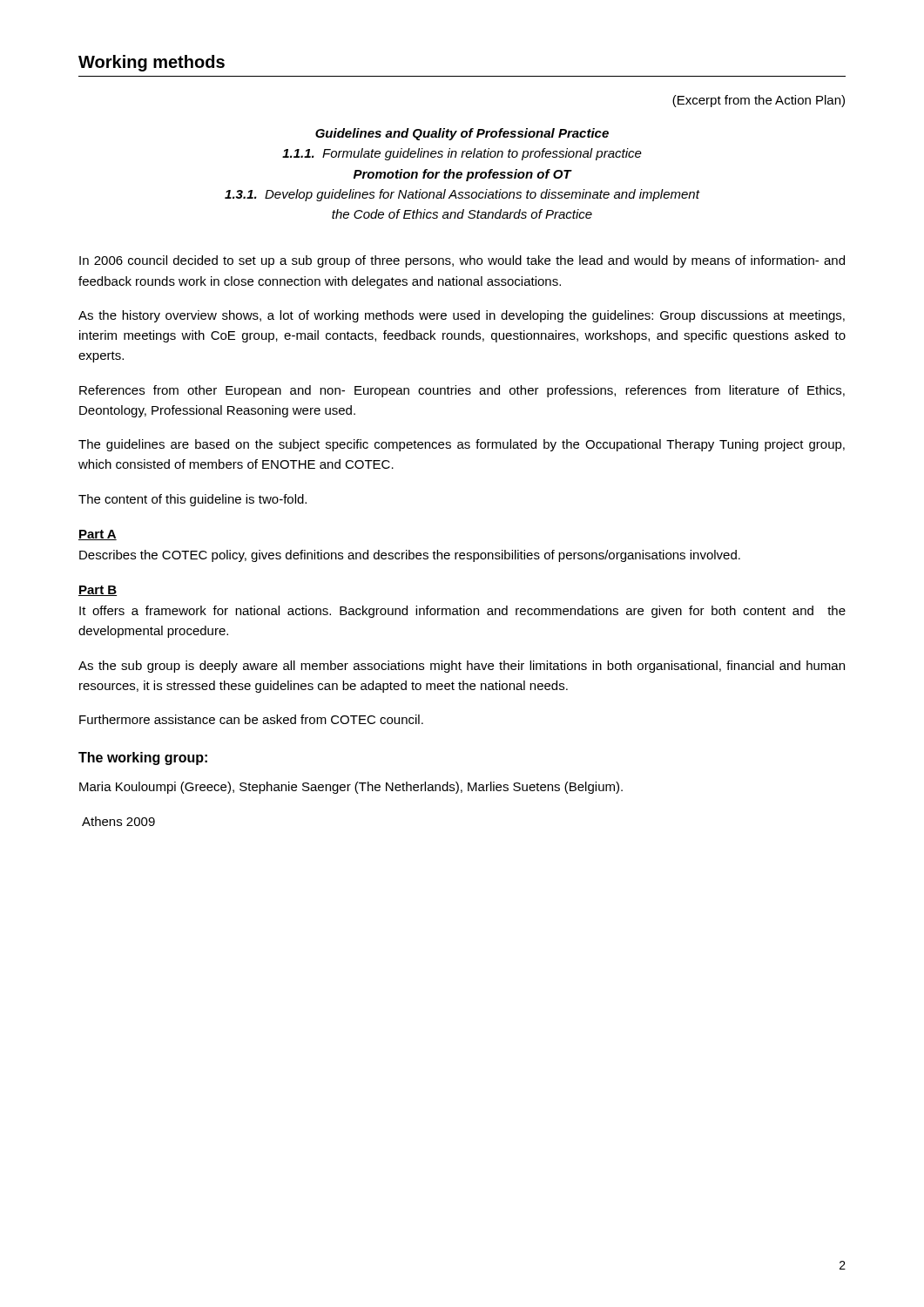The width and height of the screenshot is (924, 1307).
Task: Select the section header that reads "Part A"
Action: [x=97, y=533]
